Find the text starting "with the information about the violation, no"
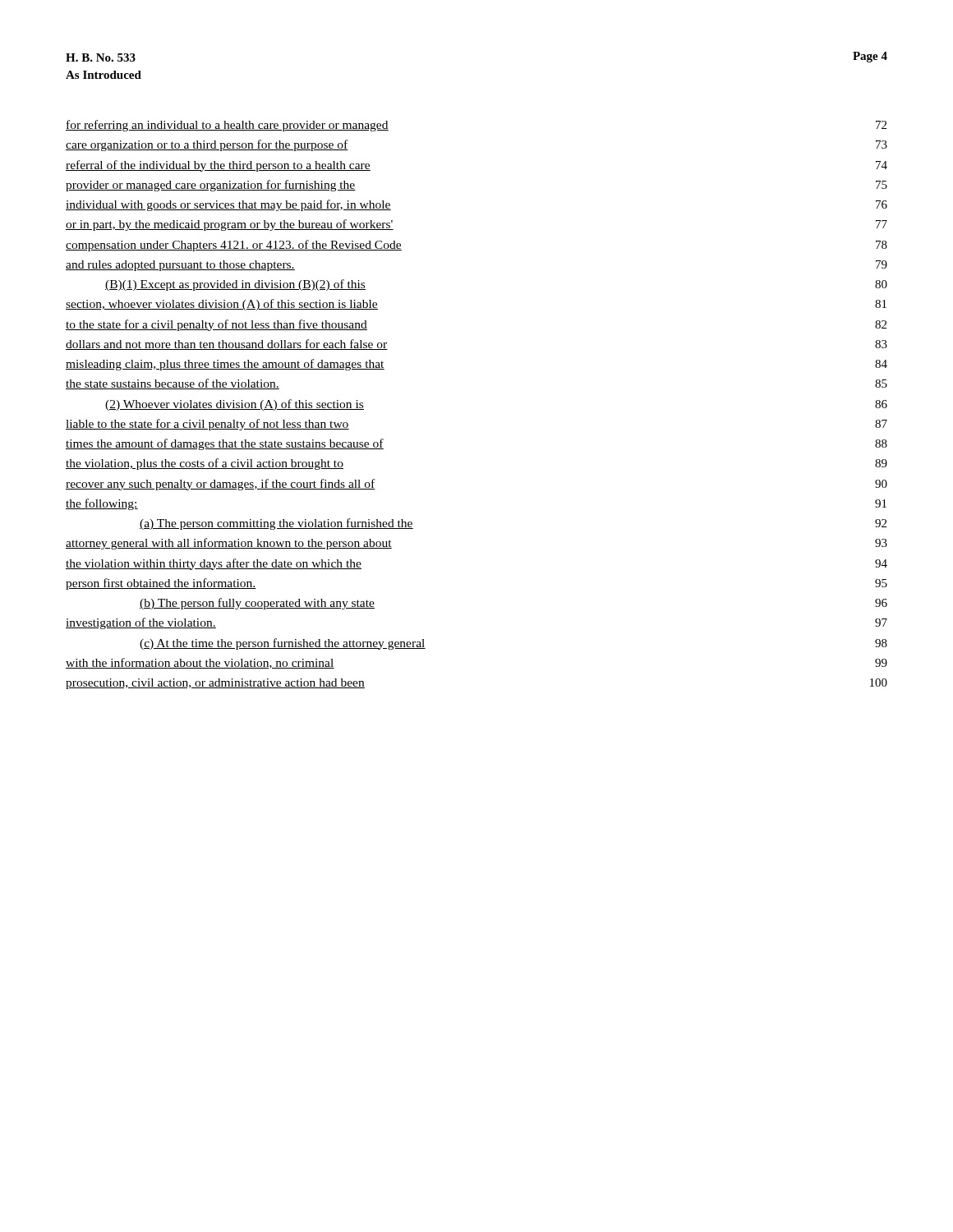The image size is (953, 1232). [166, 663]
